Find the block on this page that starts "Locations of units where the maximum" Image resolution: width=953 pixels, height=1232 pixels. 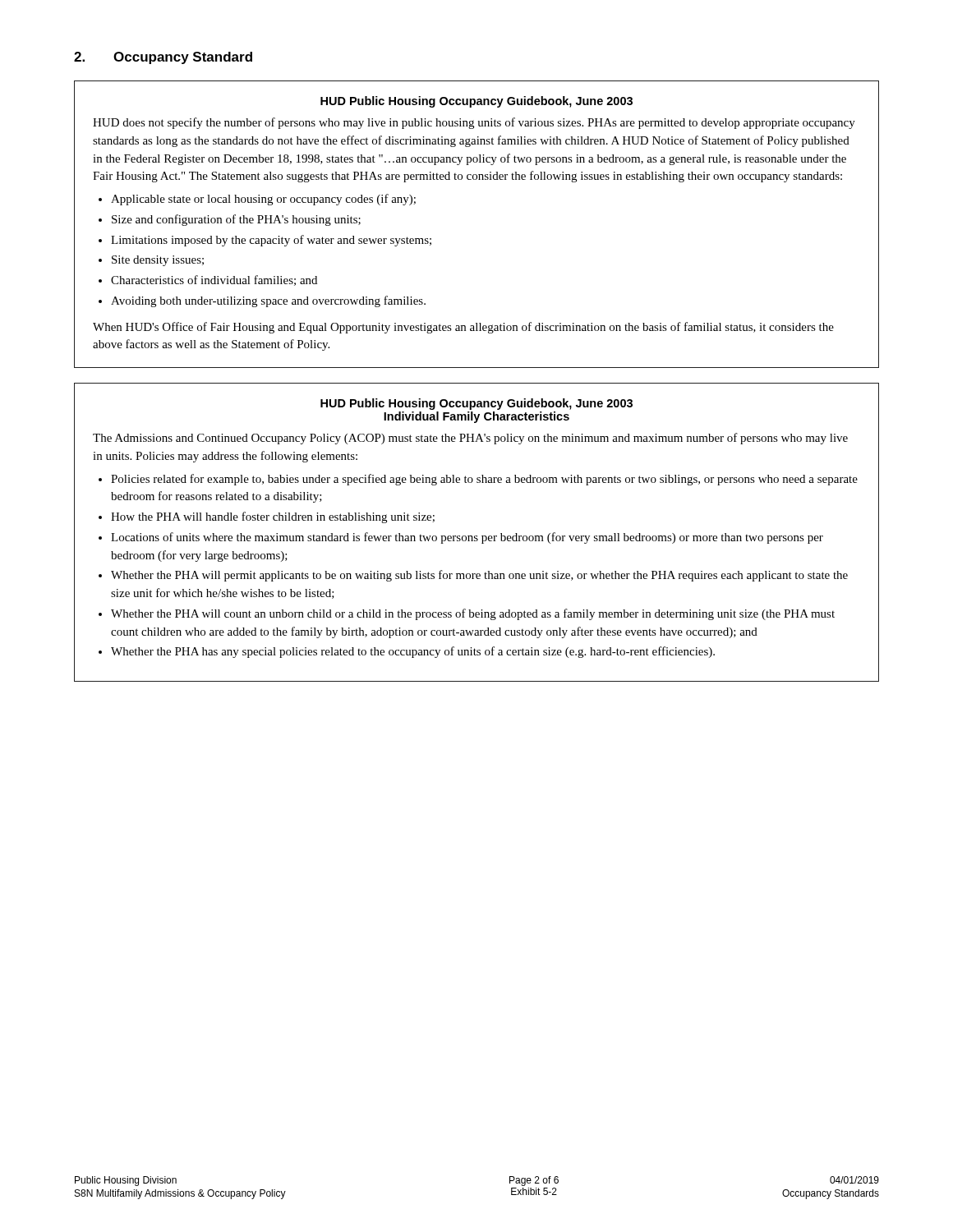click(x=467, y=546)
